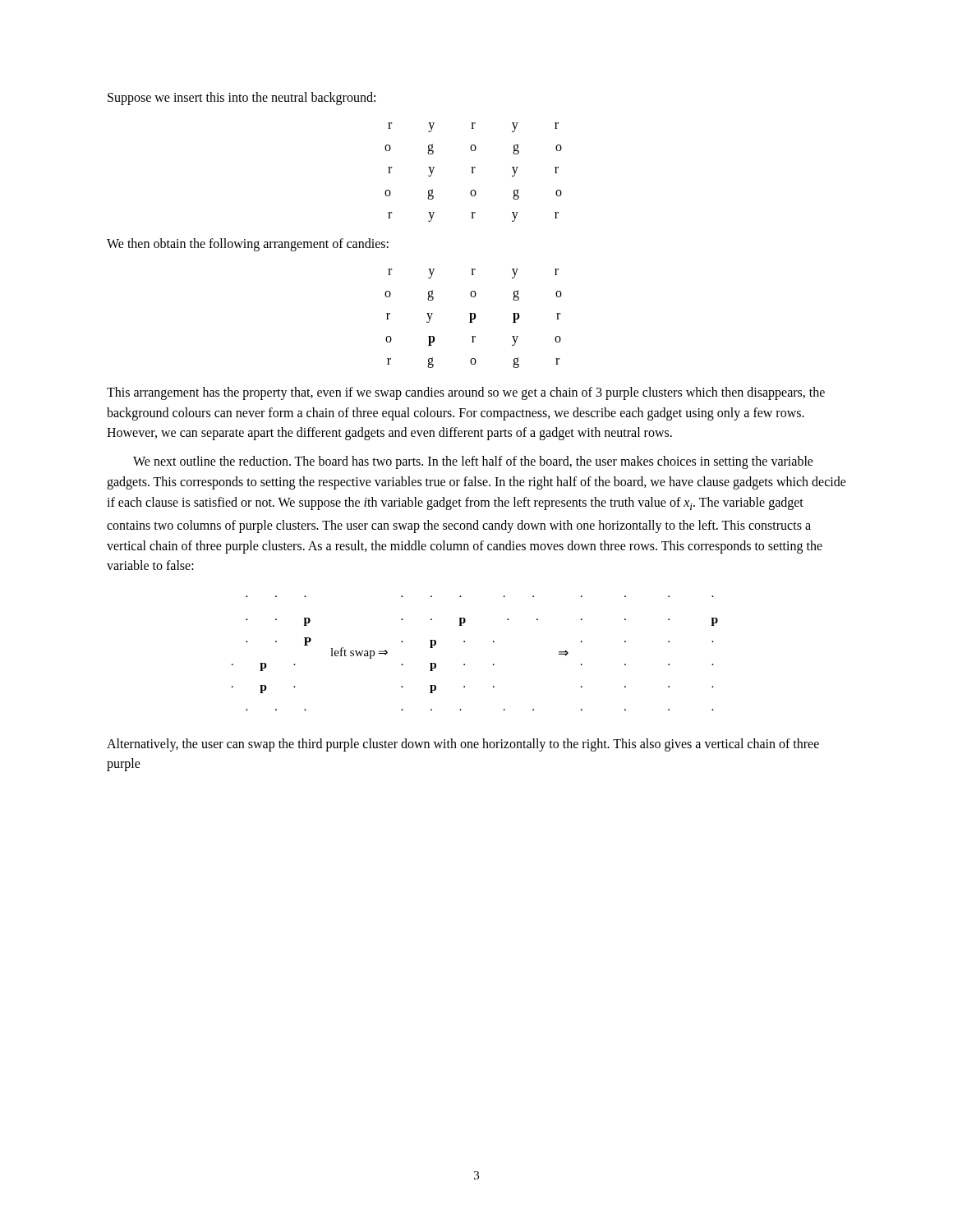
Task: Select the text block containing "We next outline"
Action: (x=476, y=514)
